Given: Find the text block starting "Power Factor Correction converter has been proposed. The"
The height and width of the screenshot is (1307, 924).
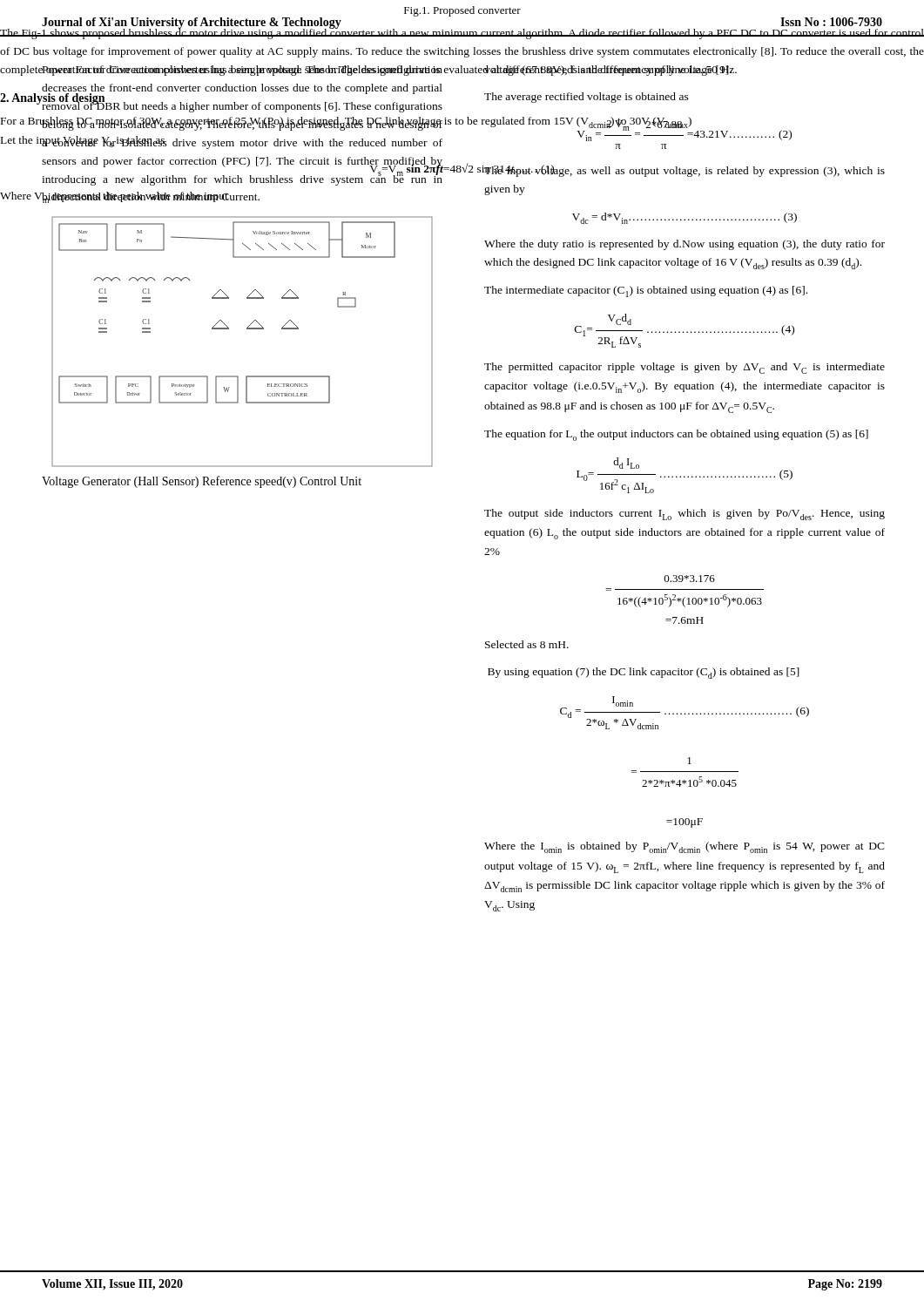Looking at the screenshot, I should [x=242, y=133].
